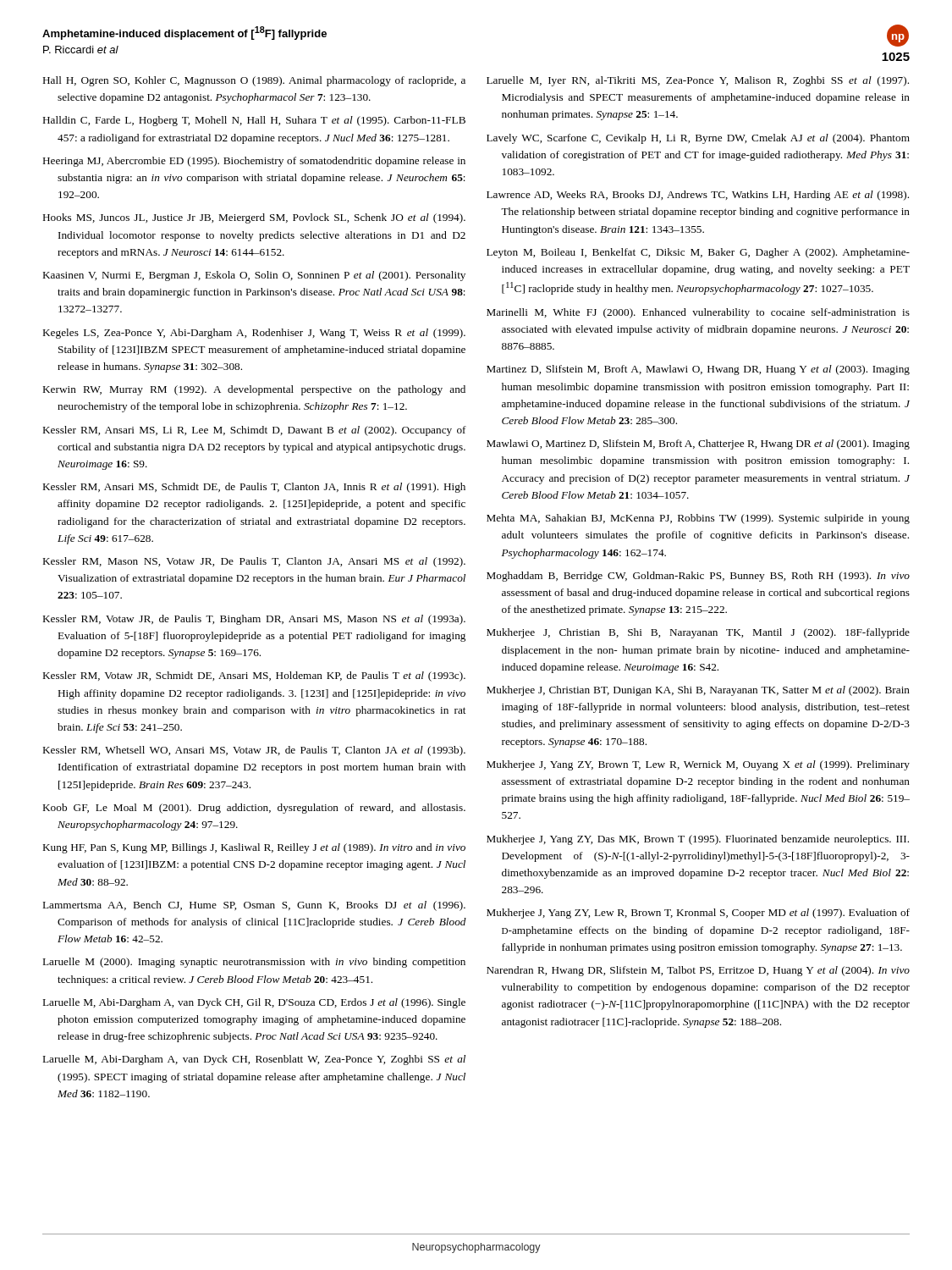Screen dimensions: 1270x952
Task: Locate the block of text that opens with "Kung HF, Pan"
Action: pyautogui.click(x=254, y=864)
